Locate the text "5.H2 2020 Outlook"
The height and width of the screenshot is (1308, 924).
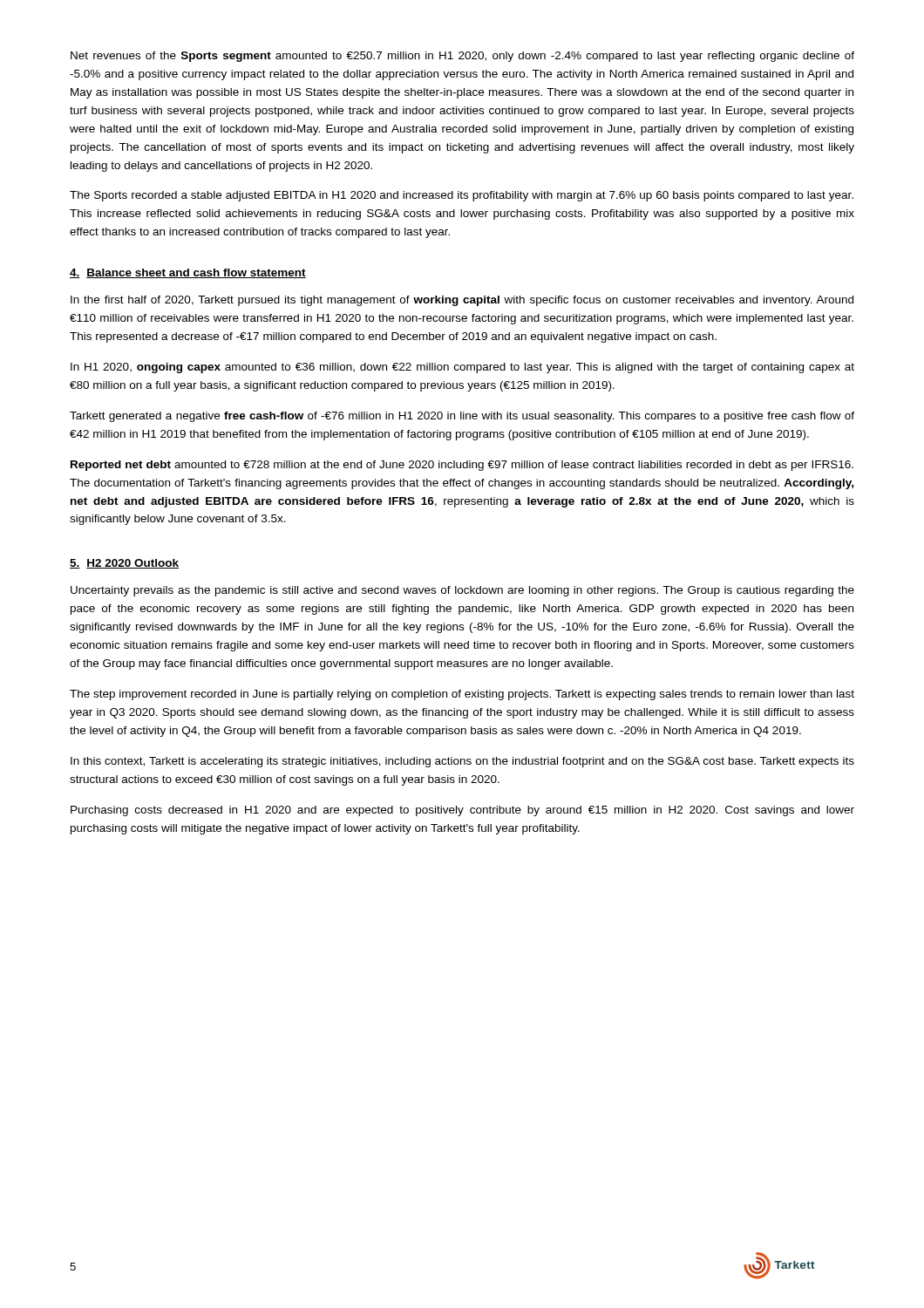point(124,563)
